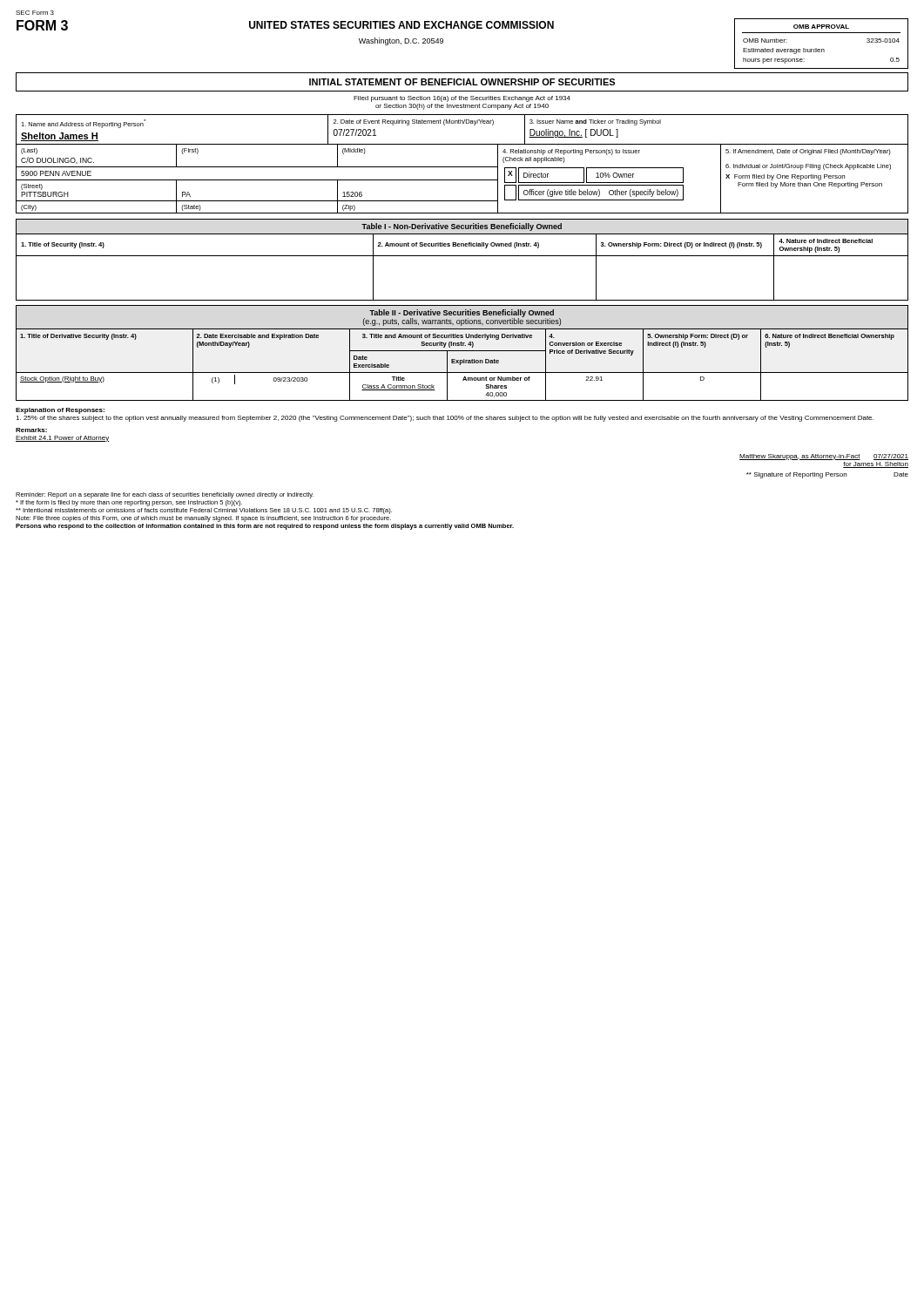This screenshot has height=1307, width=924.
Task: Click on the passage starting "Remarks: Exhibit 24.1 Power of"
Action: [x=62, y=434]
